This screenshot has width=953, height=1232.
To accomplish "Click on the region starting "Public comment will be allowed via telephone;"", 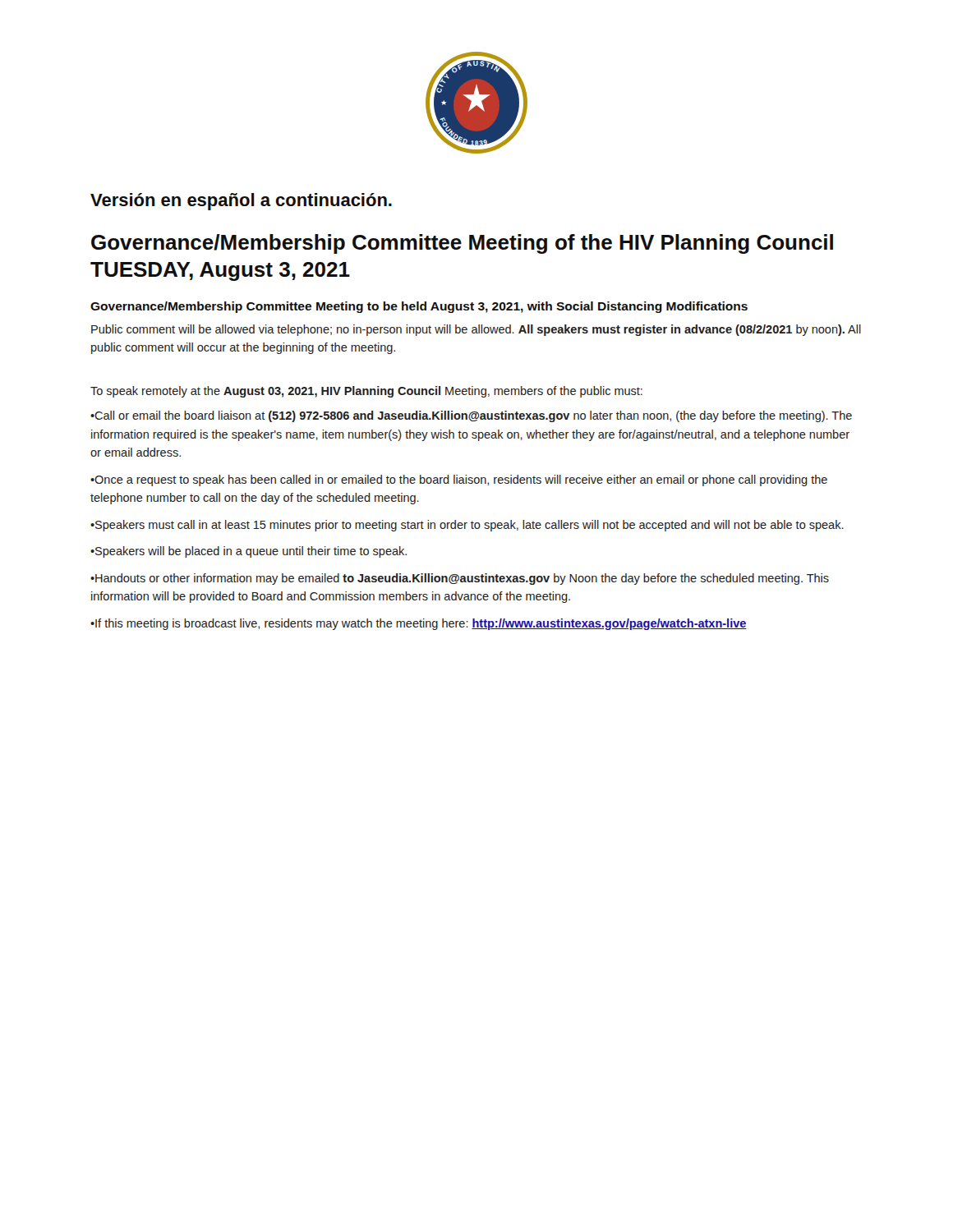I will (476, 339).
